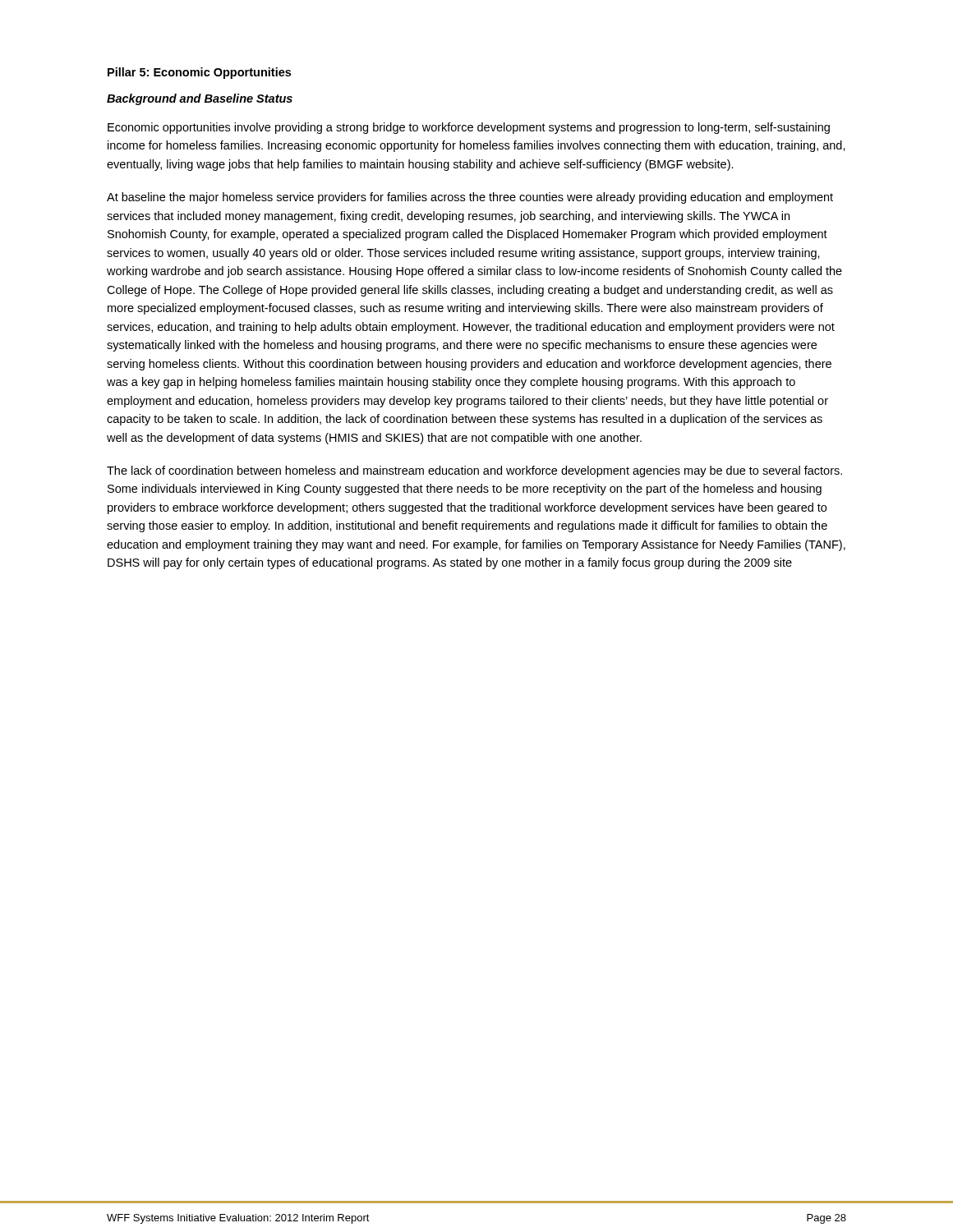This screenshot has height=1232, width=953.
Task: Click on the text block that reads "The lack of coordination"
Action: [476, 517]
